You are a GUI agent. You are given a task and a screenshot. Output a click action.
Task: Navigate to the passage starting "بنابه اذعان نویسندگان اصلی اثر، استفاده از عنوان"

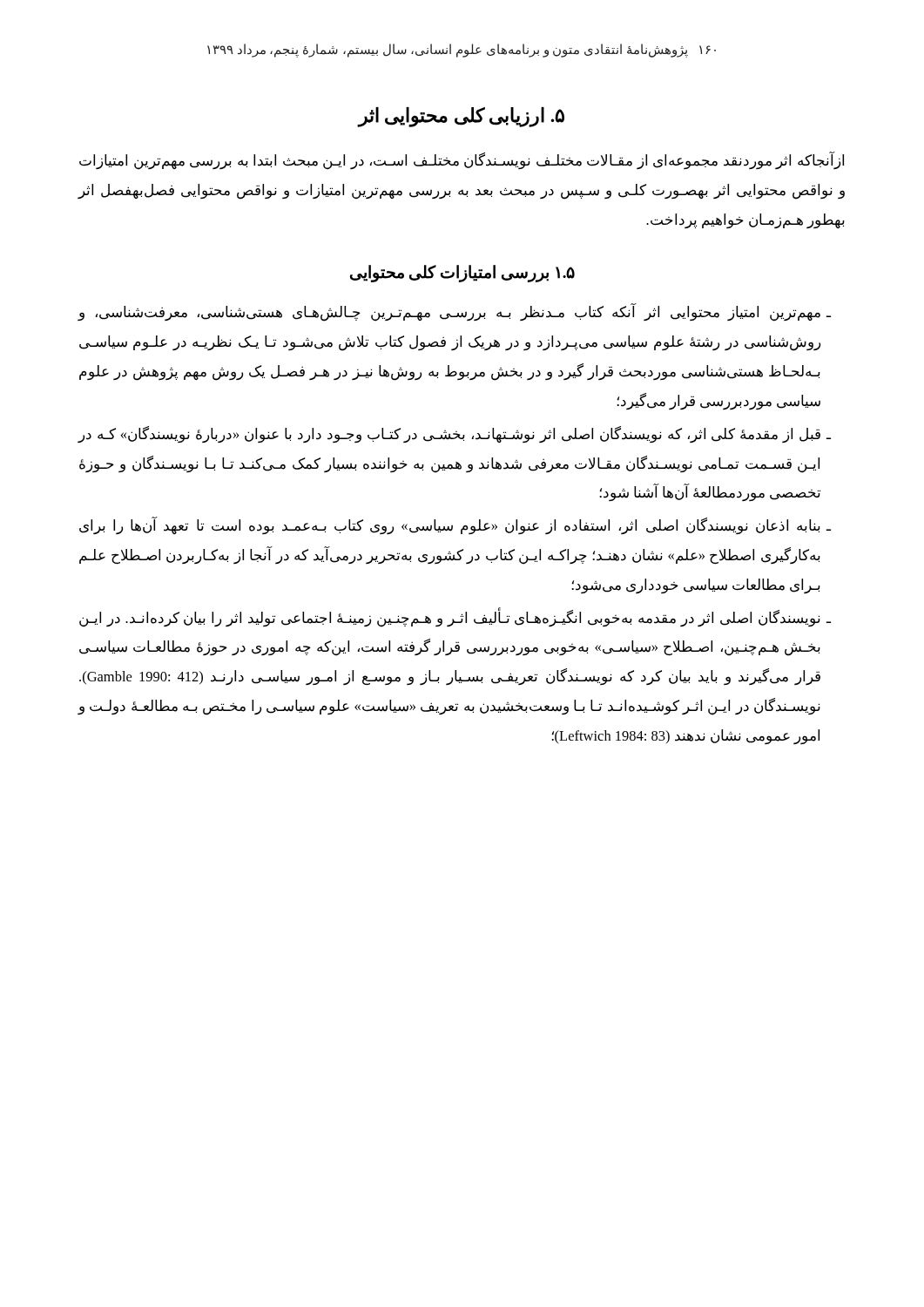pos(462,556)
